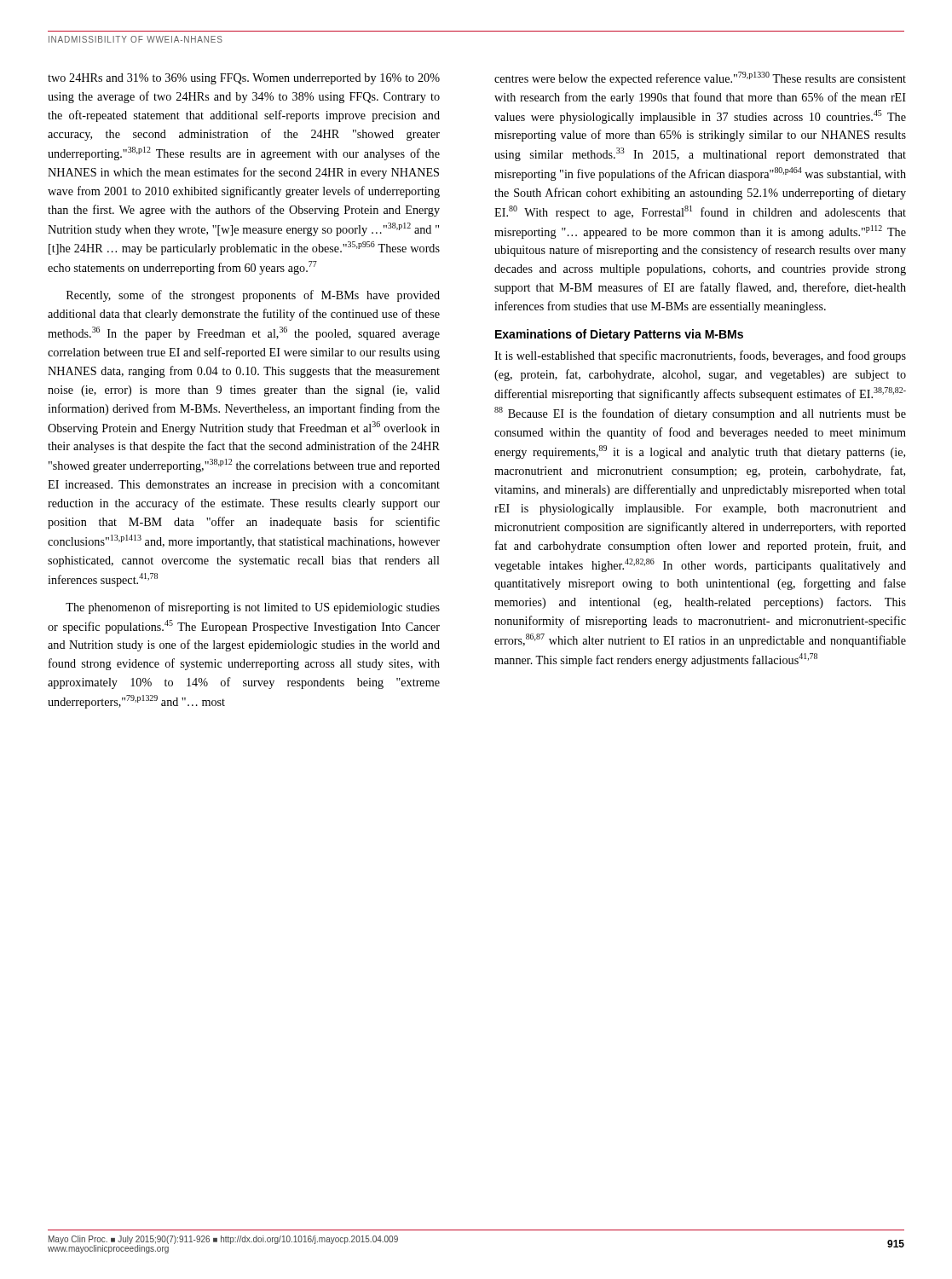Find the text block containing "centres were below the expected reference value."79,p1330"
Screen dimensions: 1279x952
click(x=700, y=192)
